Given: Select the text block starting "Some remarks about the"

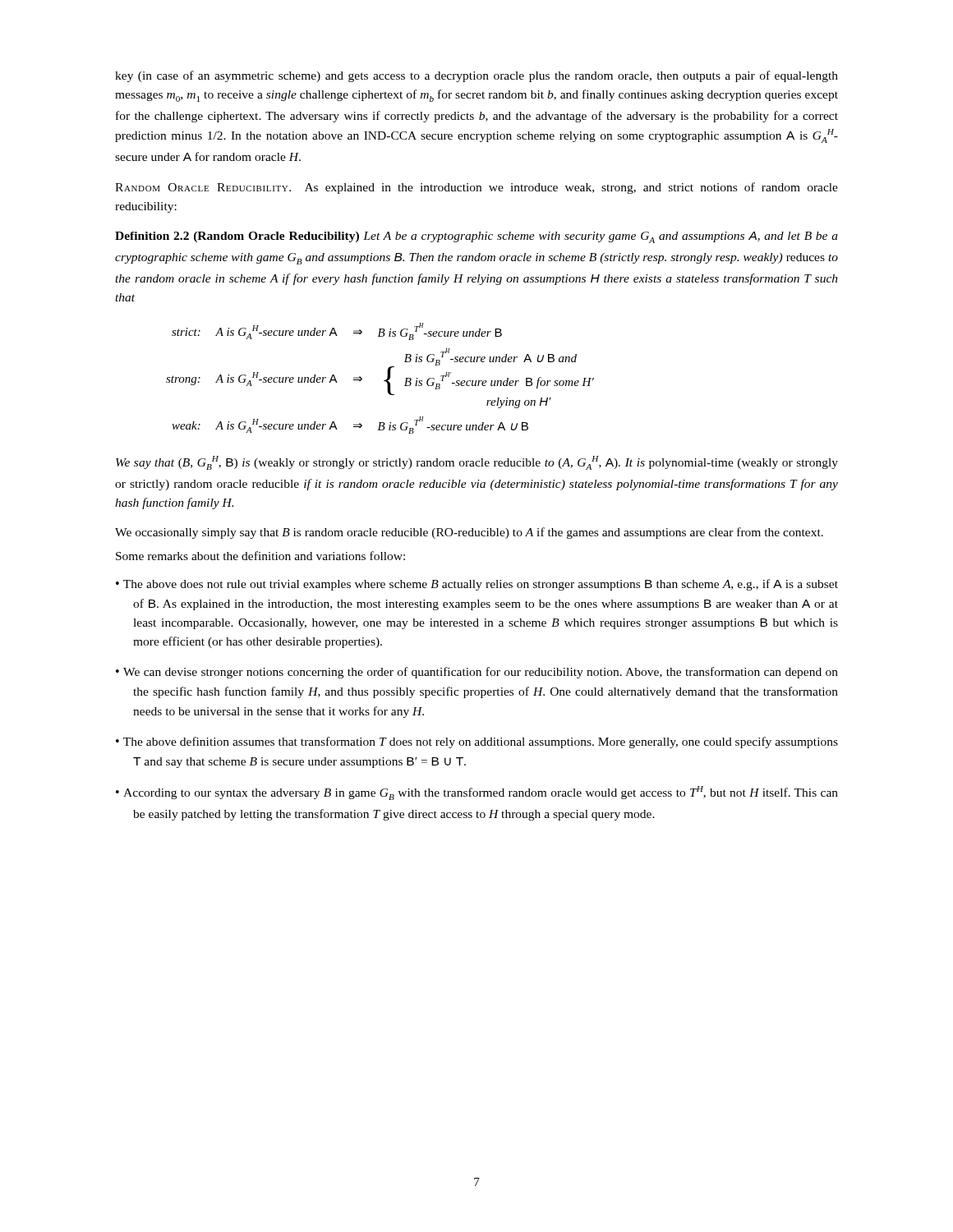Looking at the screenshot, I should pos(261,556).
